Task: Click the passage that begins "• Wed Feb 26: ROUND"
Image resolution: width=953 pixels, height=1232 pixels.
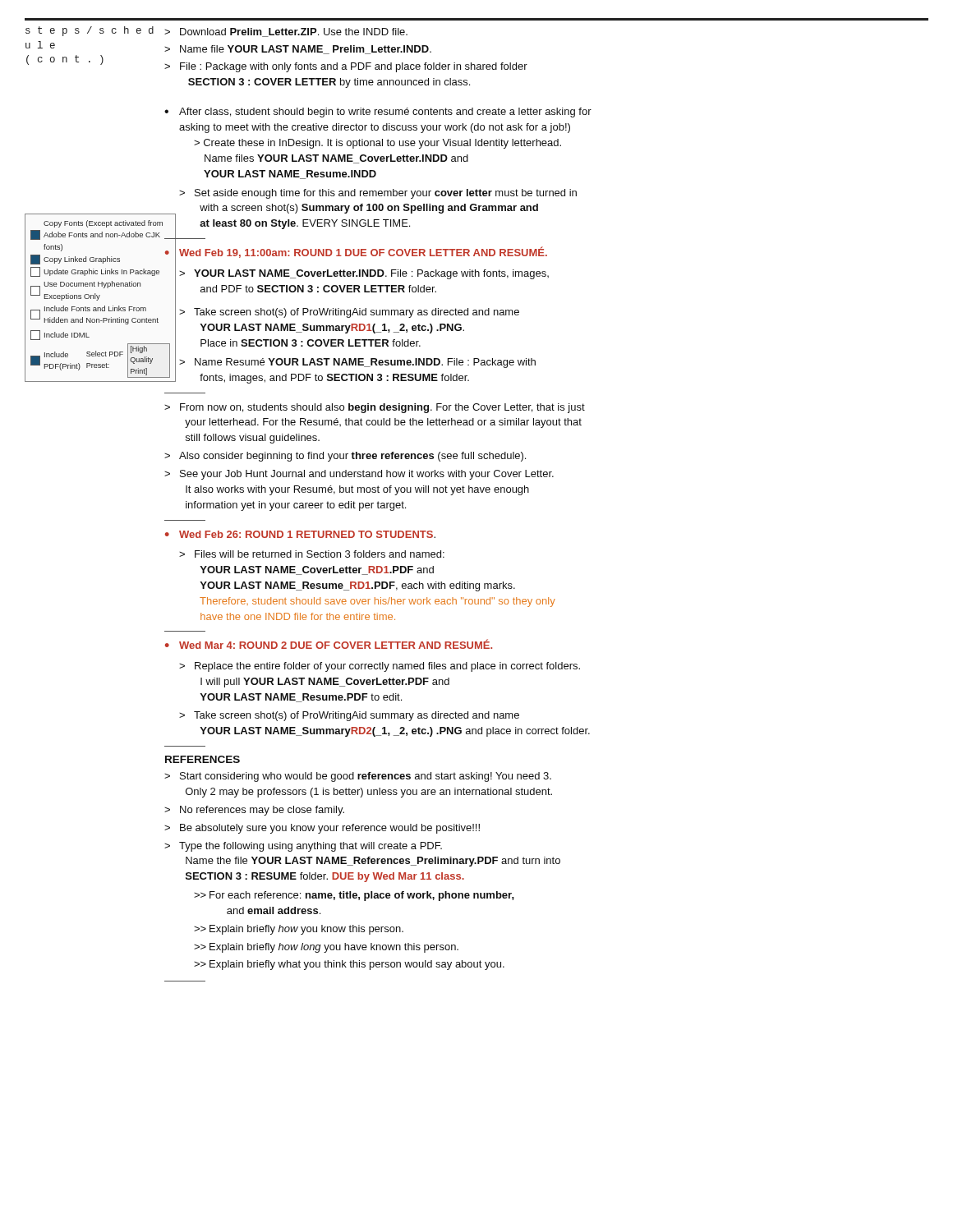Action: pyautogui.click(x=300, y=534)
